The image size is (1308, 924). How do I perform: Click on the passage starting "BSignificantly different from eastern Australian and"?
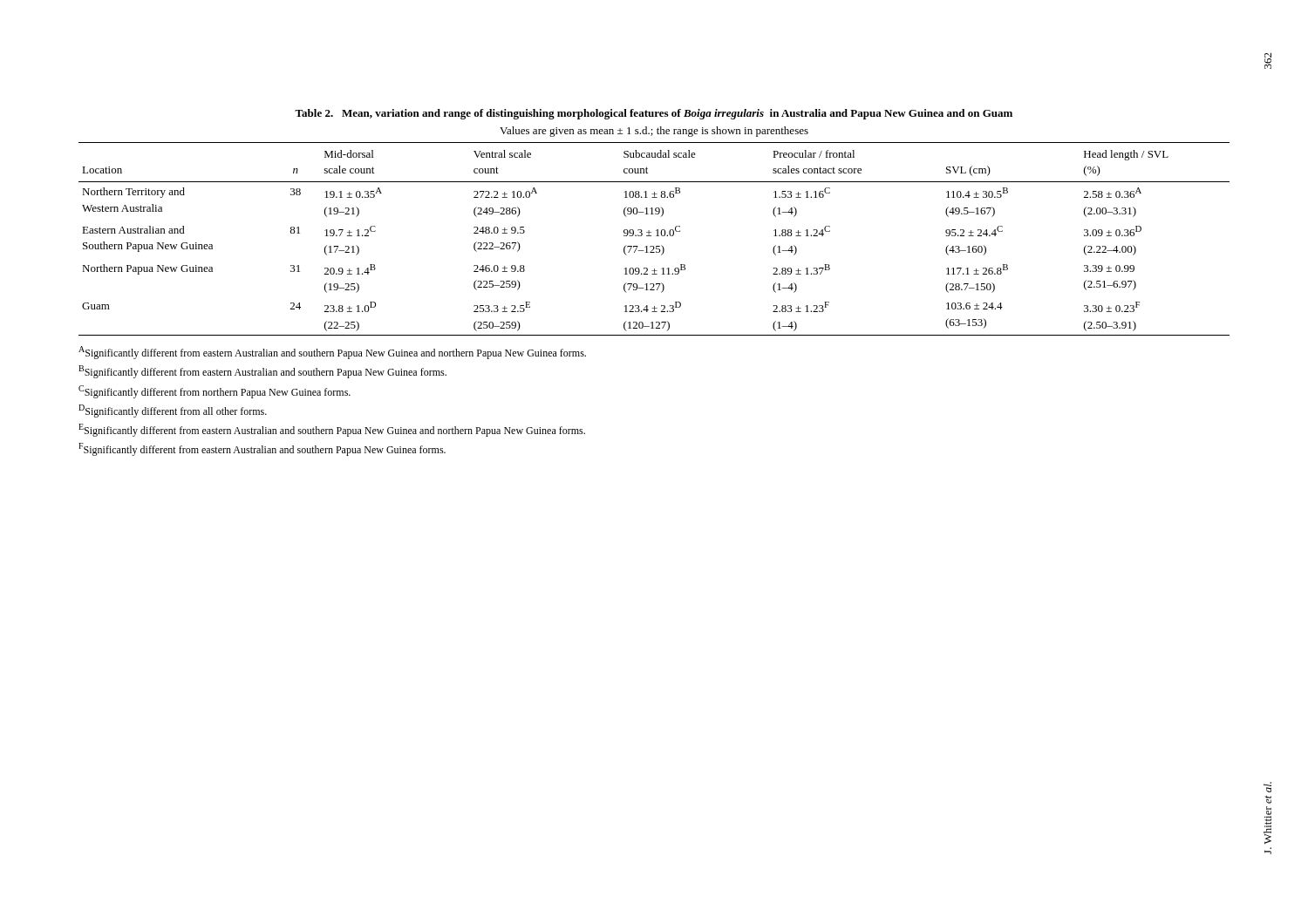pyautogui.click(x=263, y=371)
